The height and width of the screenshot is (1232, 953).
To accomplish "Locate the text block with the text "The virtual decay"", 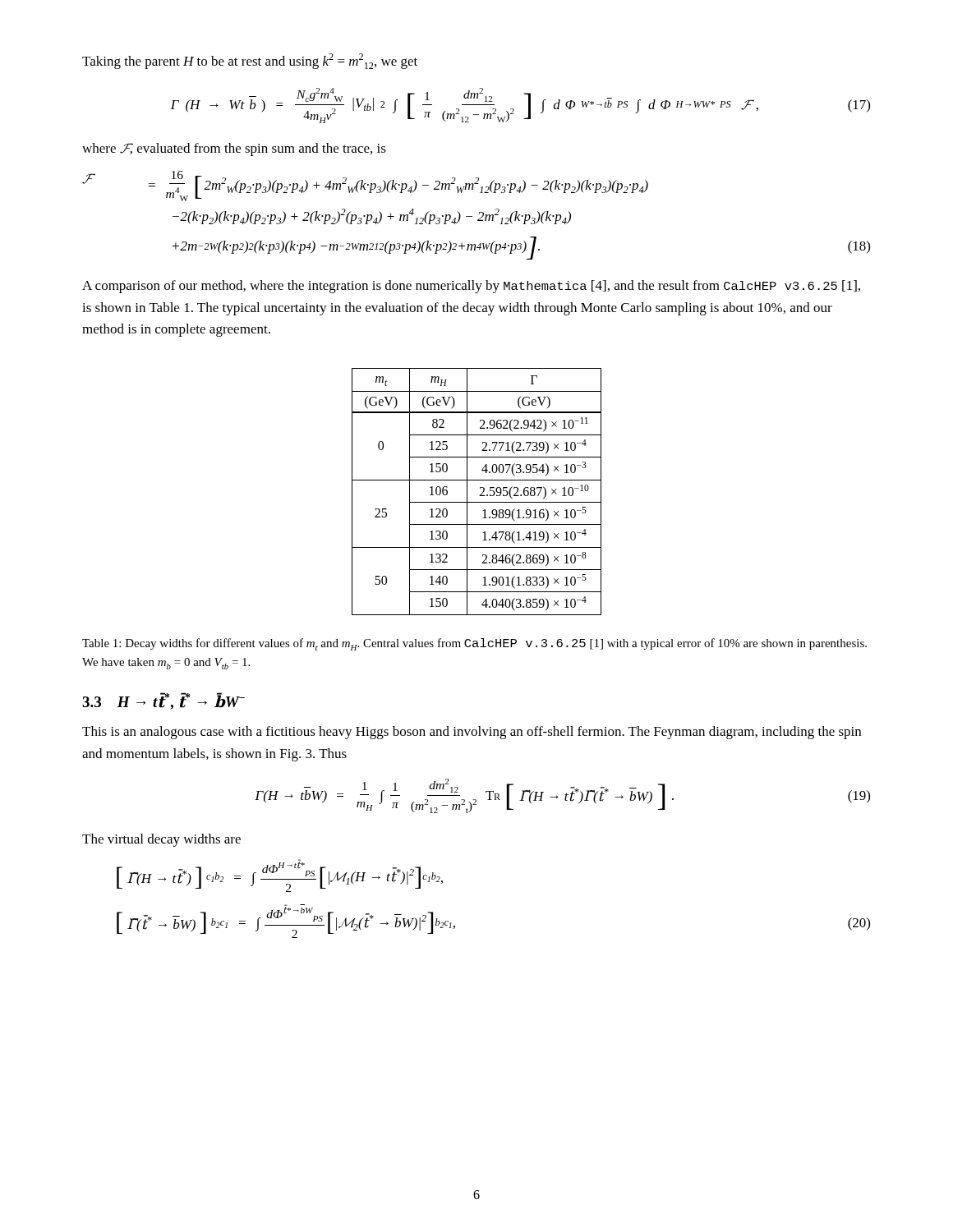I will (x=162, y=839).
